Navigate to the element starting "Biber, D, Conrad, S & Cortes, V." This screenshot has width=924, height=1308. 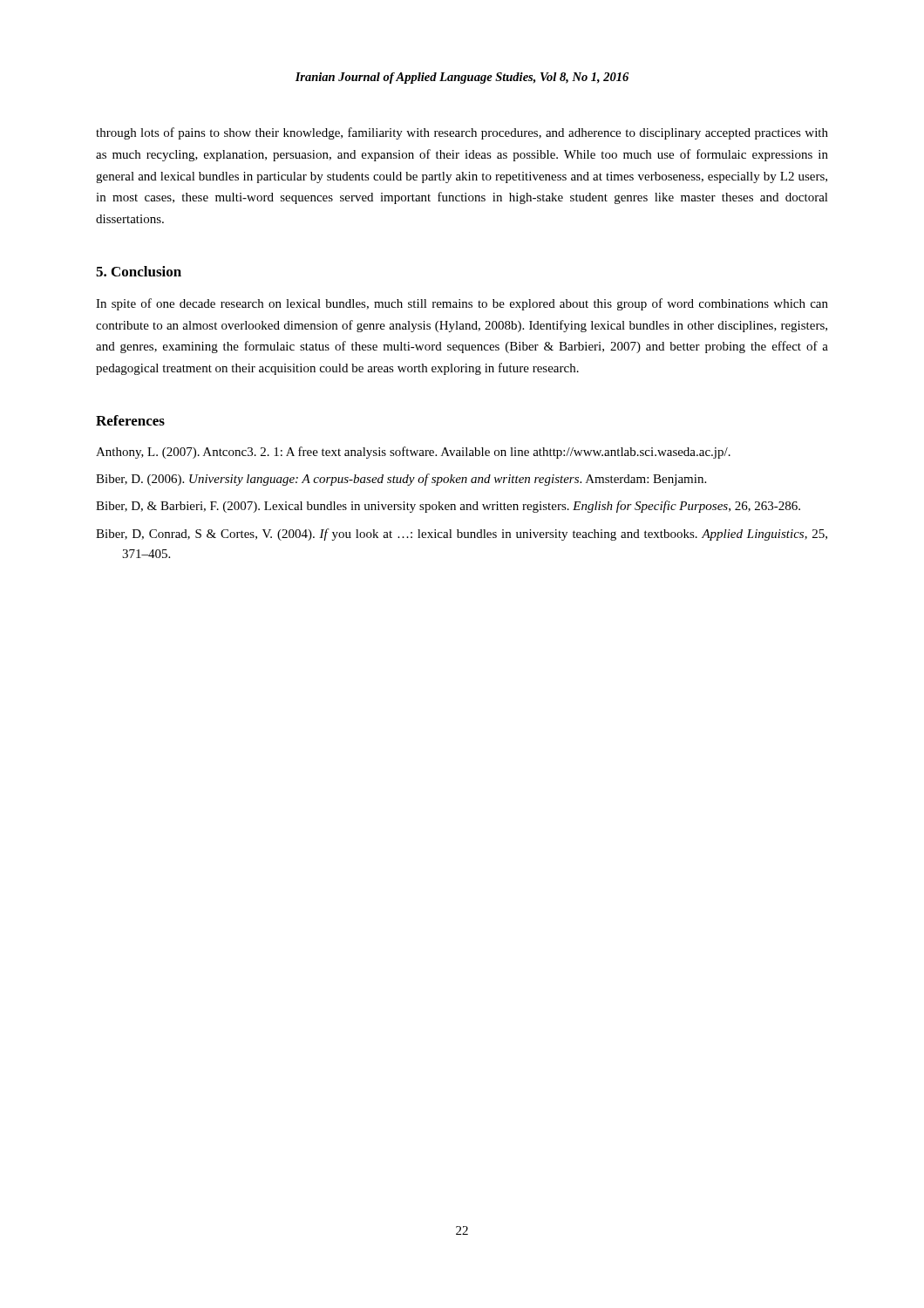[x=462, y=543]
